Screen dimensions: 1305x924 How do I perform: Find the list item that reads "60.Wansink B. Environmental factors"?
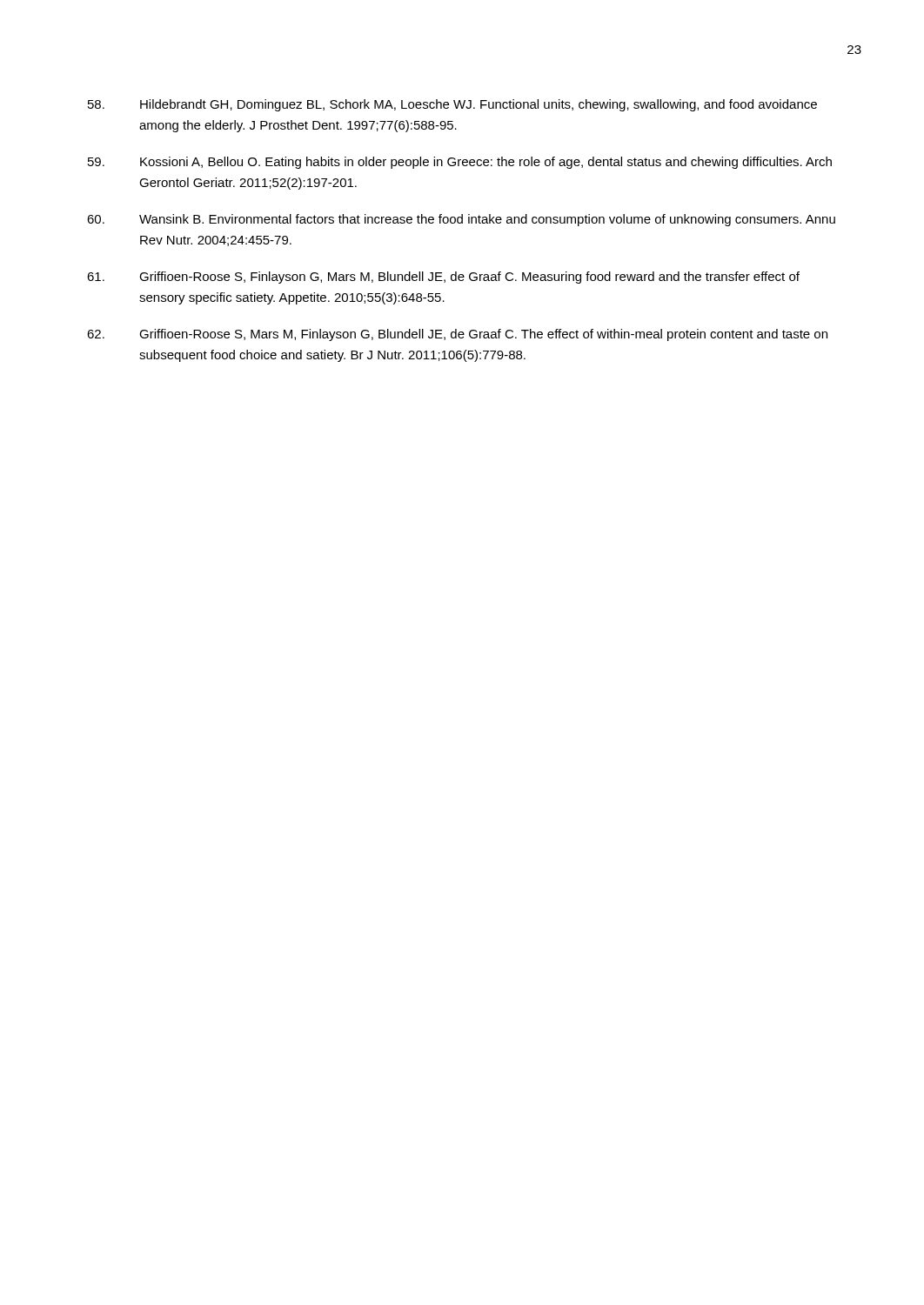coord(466,230)
